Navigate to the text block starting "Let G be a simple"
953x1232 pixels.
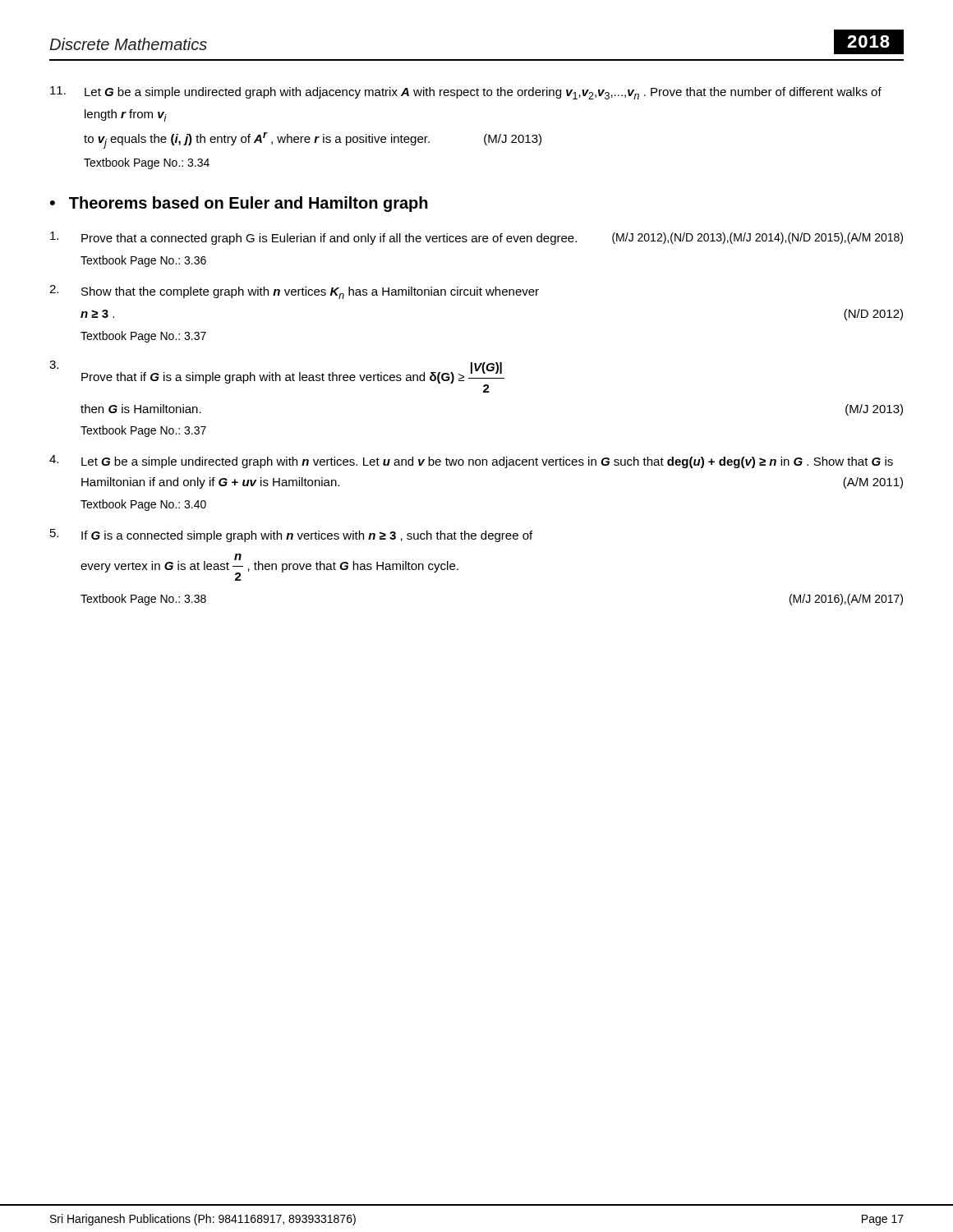pos(466,93)
